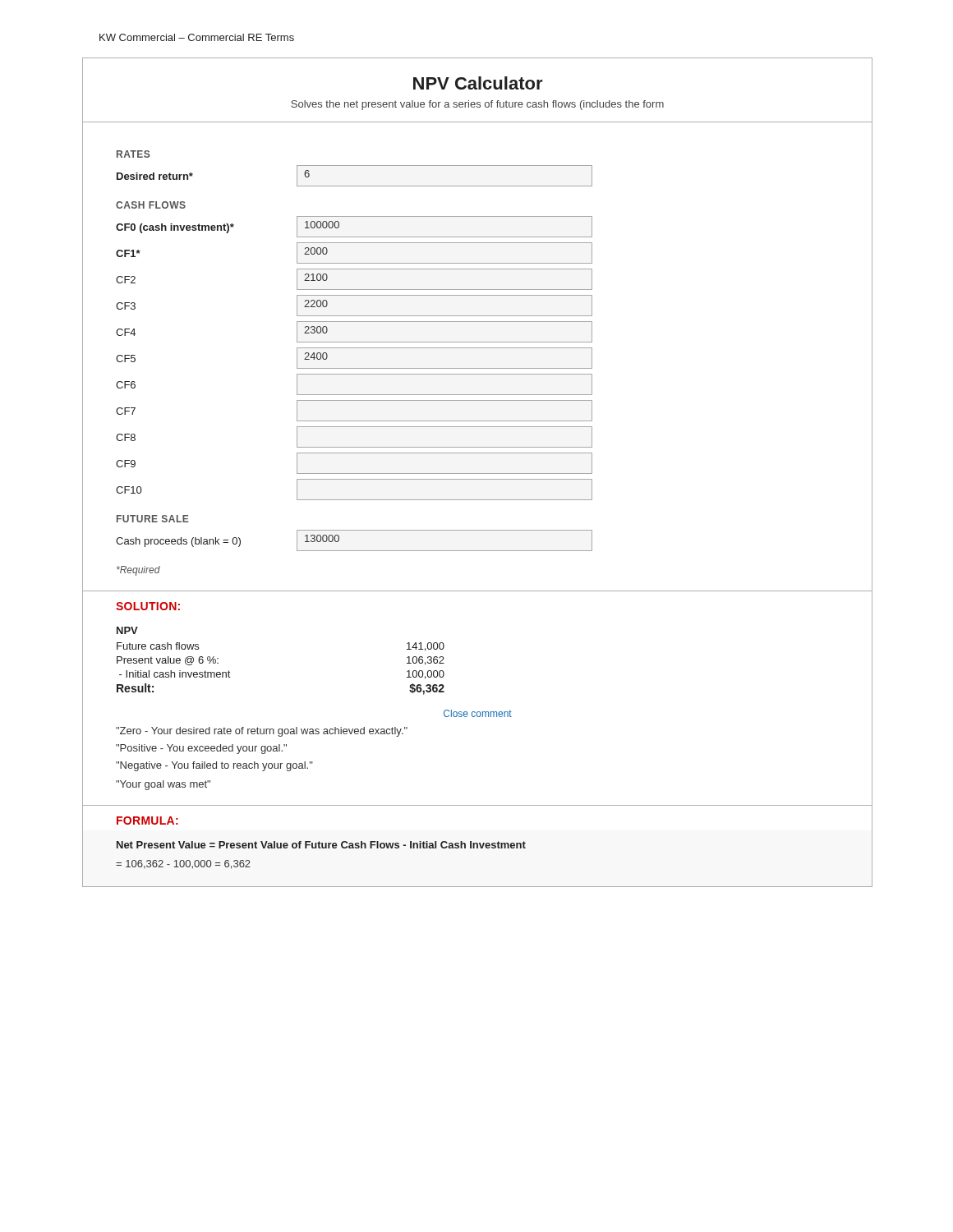Point to "CF0 (cash investment)* 100000"
The image size is (953, 1232).
[354, 227]
